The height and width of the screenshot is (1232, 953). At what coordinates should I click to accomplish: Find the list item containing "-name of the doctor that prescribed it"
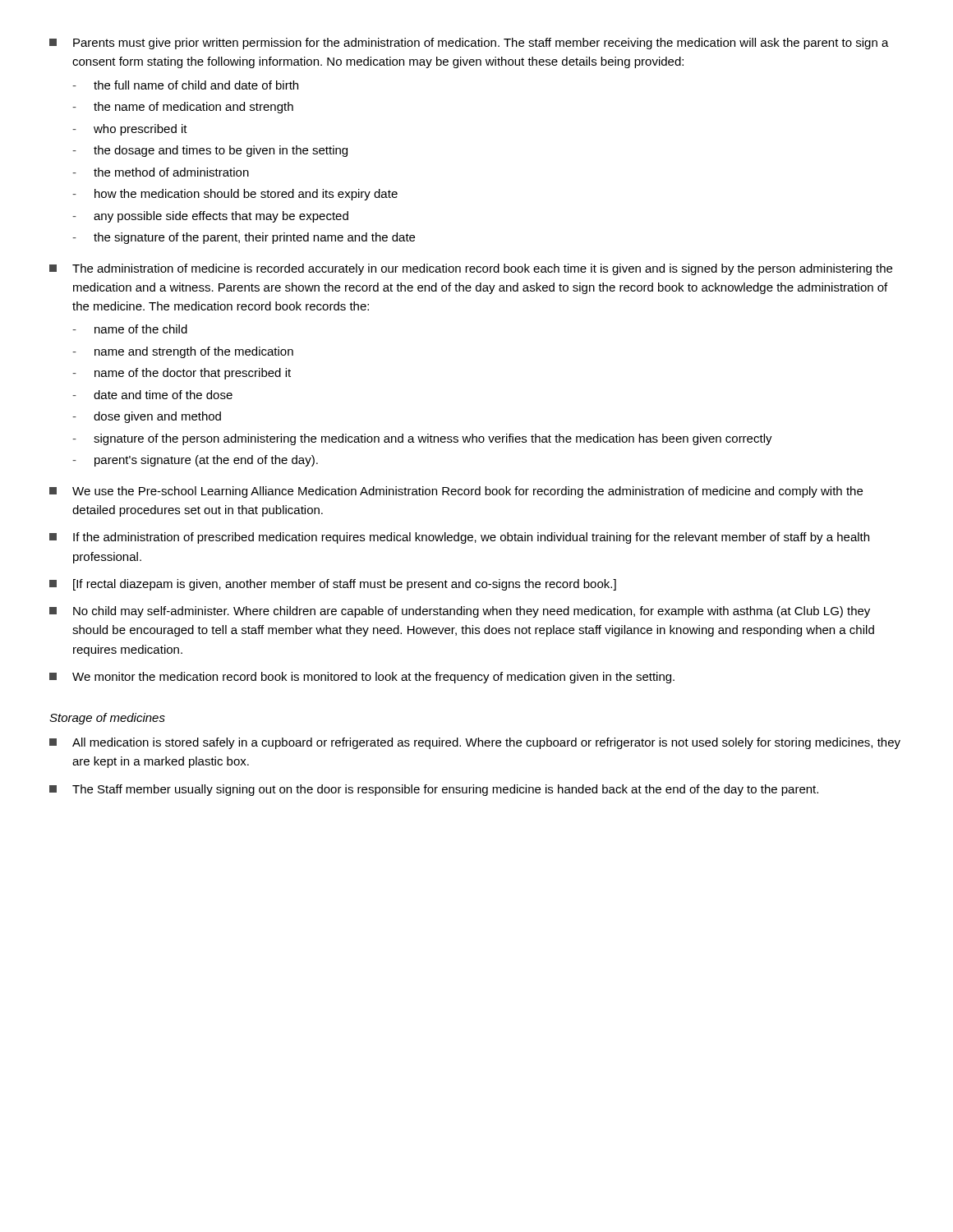coord(182,374)
